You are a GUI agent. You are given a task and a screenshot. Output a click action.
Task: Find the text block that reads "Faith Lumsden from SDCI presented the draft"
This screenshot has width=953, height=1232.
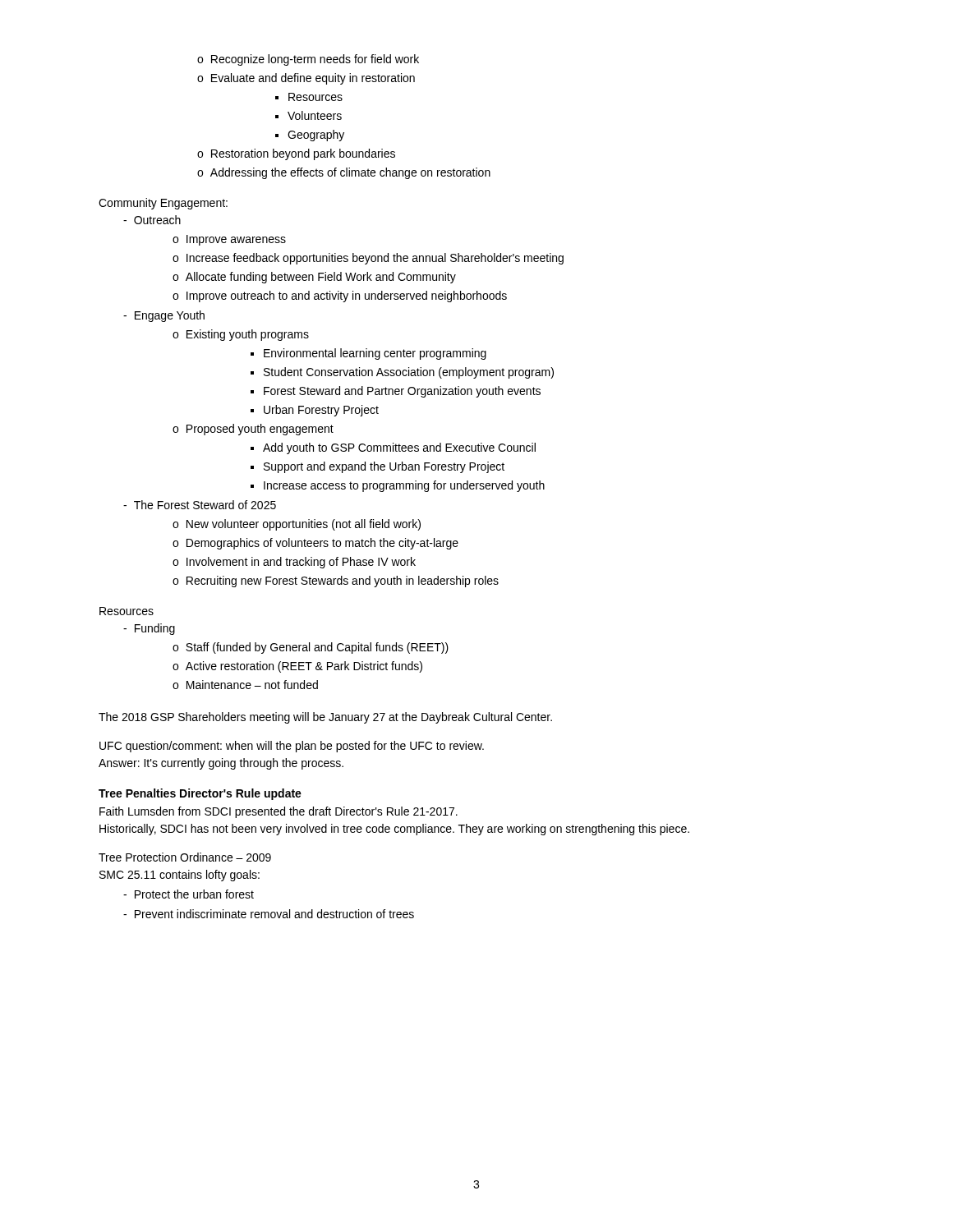click(x=394, y=820)
